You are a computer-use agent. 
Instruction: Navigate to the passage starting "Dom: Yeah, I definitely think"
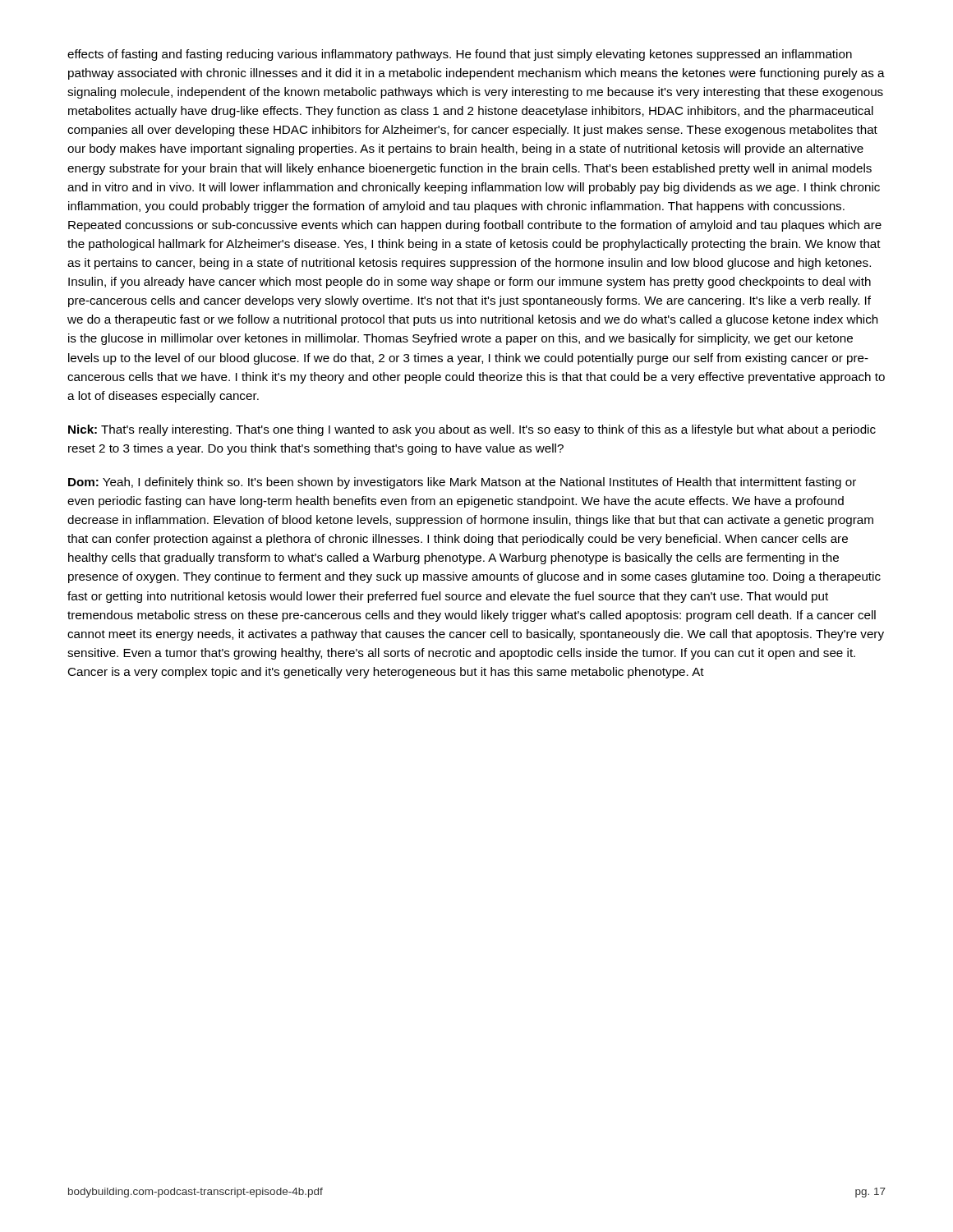(476, 577)
